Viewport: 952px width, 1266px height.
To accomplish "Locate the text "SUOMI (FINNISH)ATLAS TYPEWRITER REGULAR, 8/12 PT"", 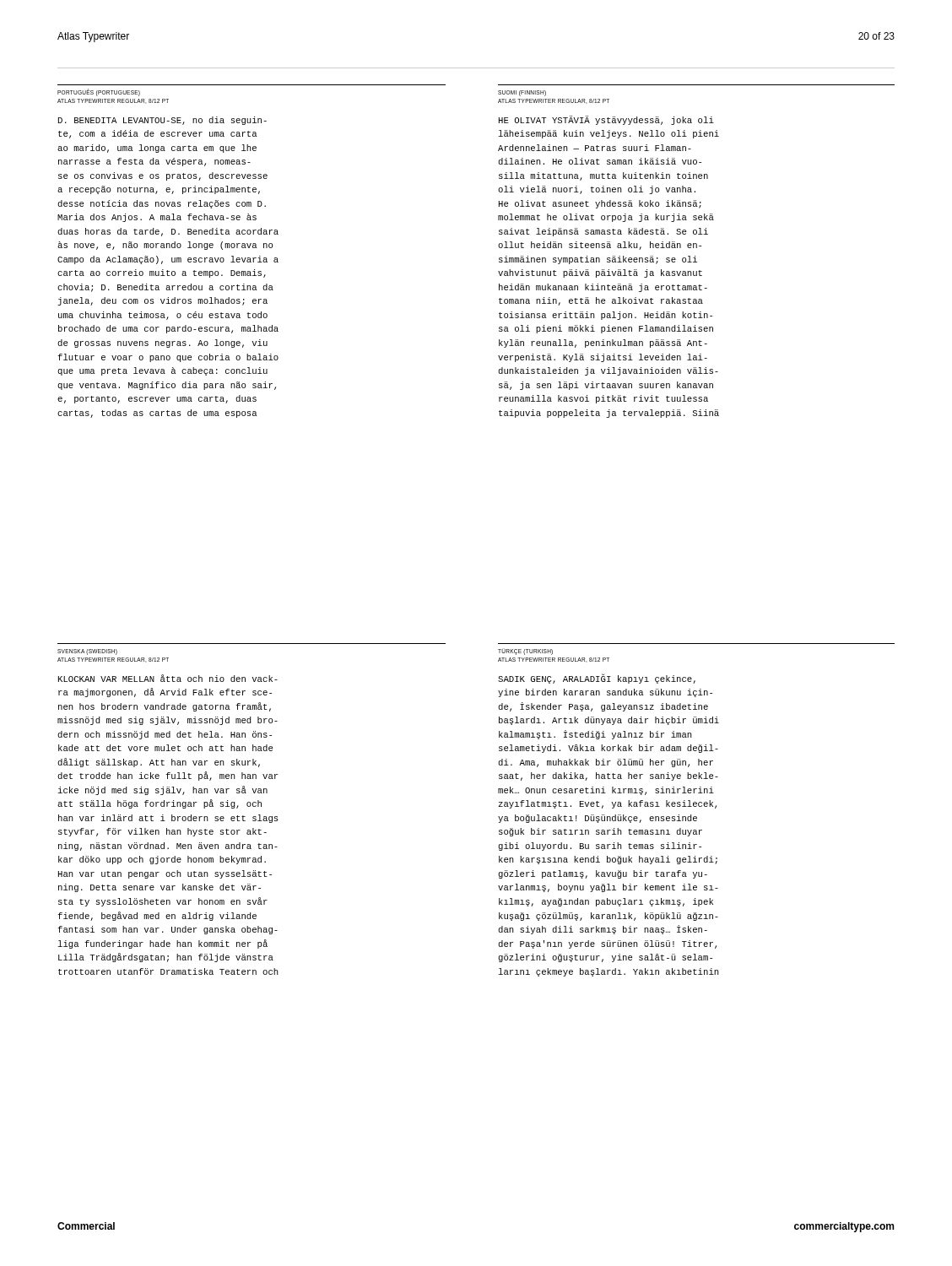I will click(x=554, y=97).
